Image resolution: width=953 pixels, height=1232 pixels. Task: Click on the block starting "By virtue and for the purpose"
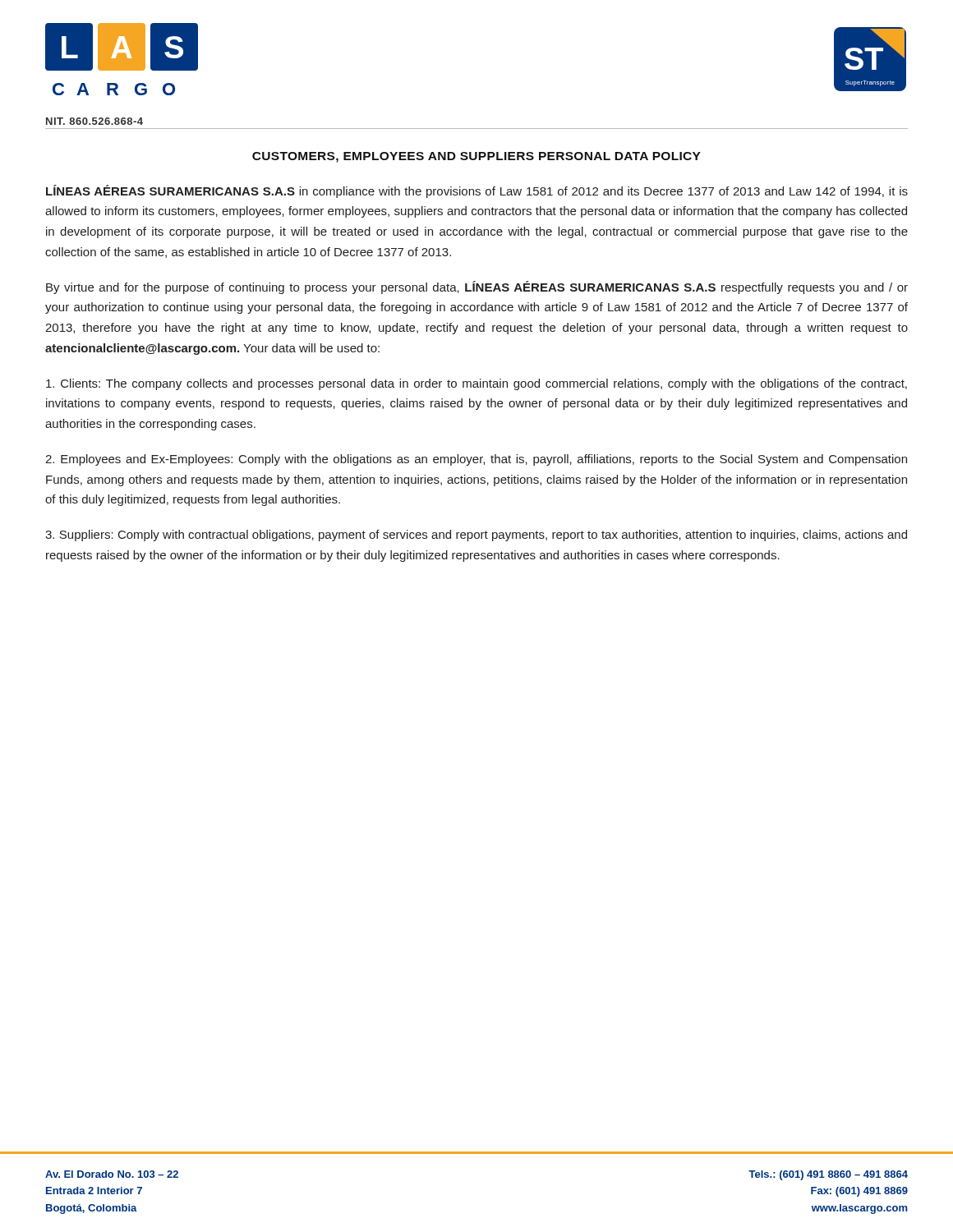point(476,318)
